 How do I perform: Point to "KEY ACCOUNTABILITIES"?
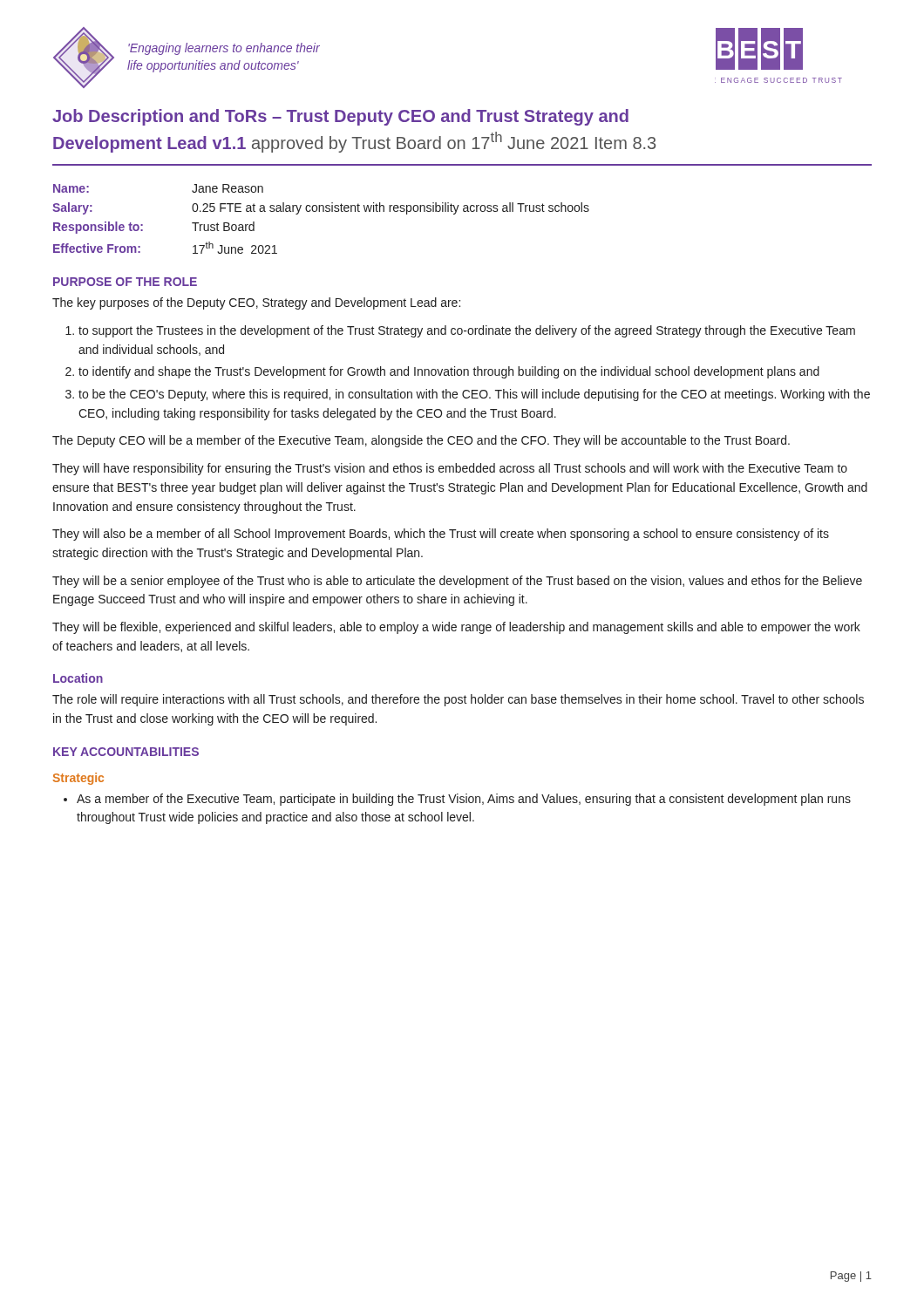[126, 751]
